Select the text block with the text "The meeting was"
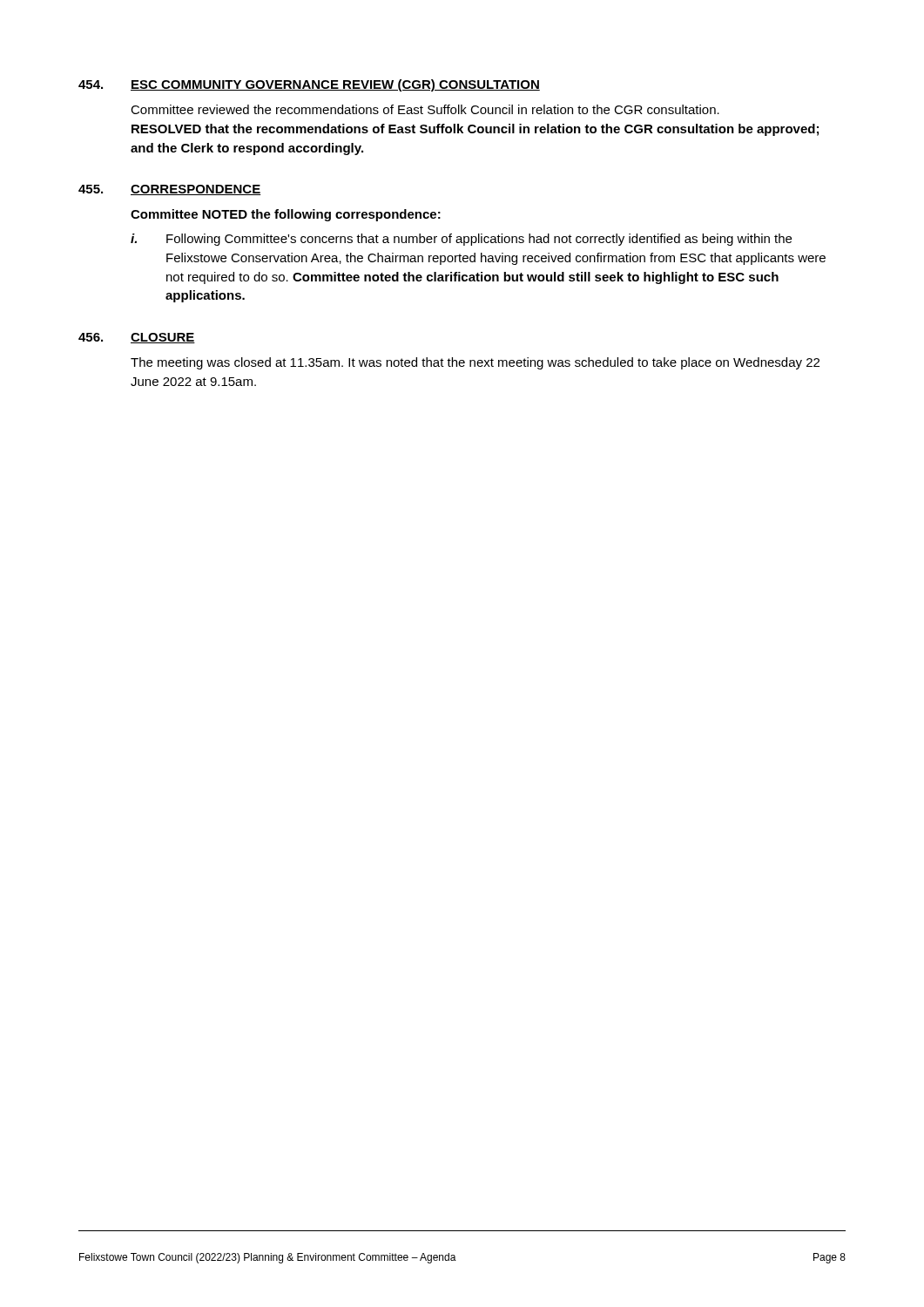924x1307 pixels. [475, 372]
